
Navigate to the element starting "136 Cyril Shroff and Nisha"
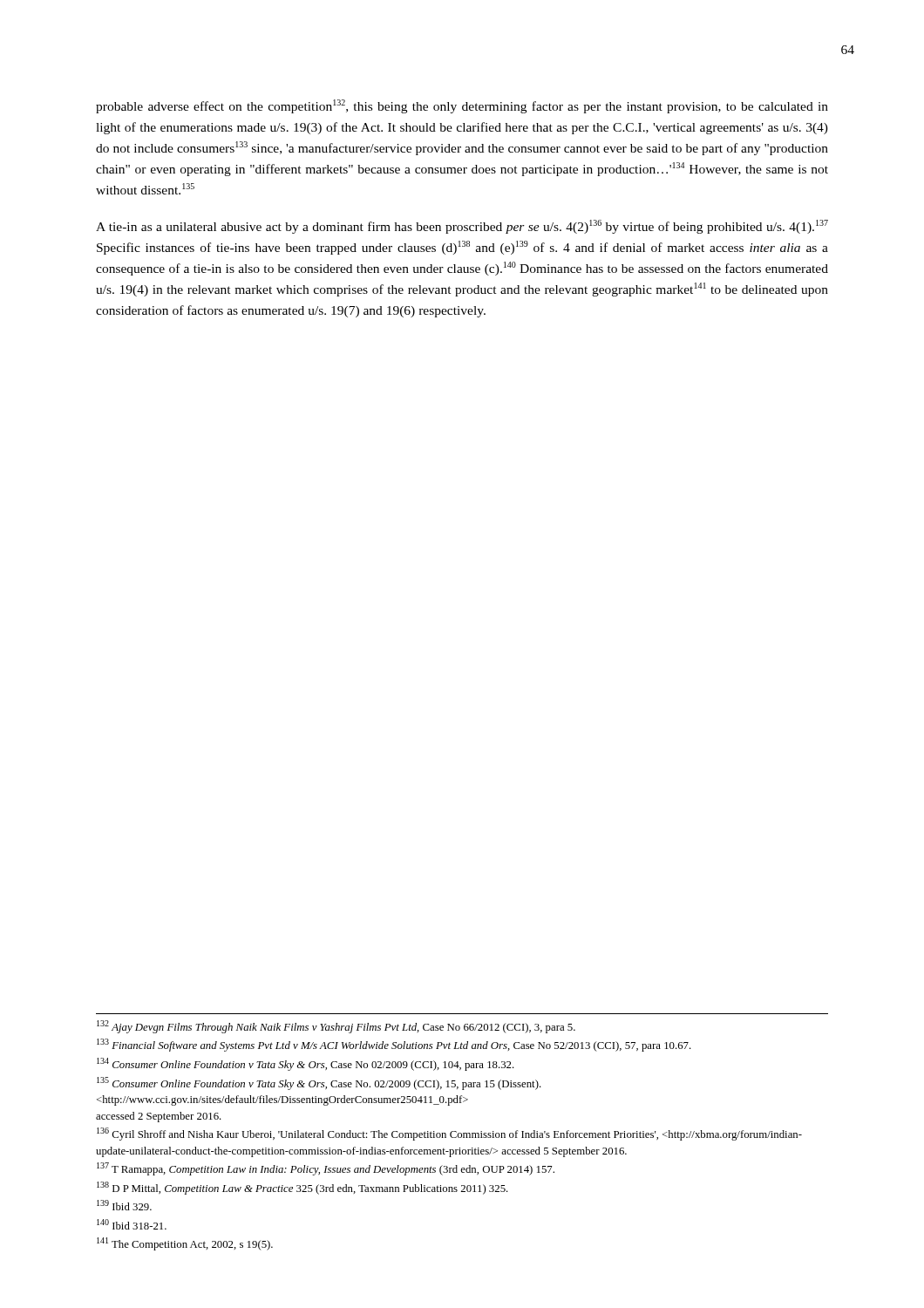(x=449, y=1142)
